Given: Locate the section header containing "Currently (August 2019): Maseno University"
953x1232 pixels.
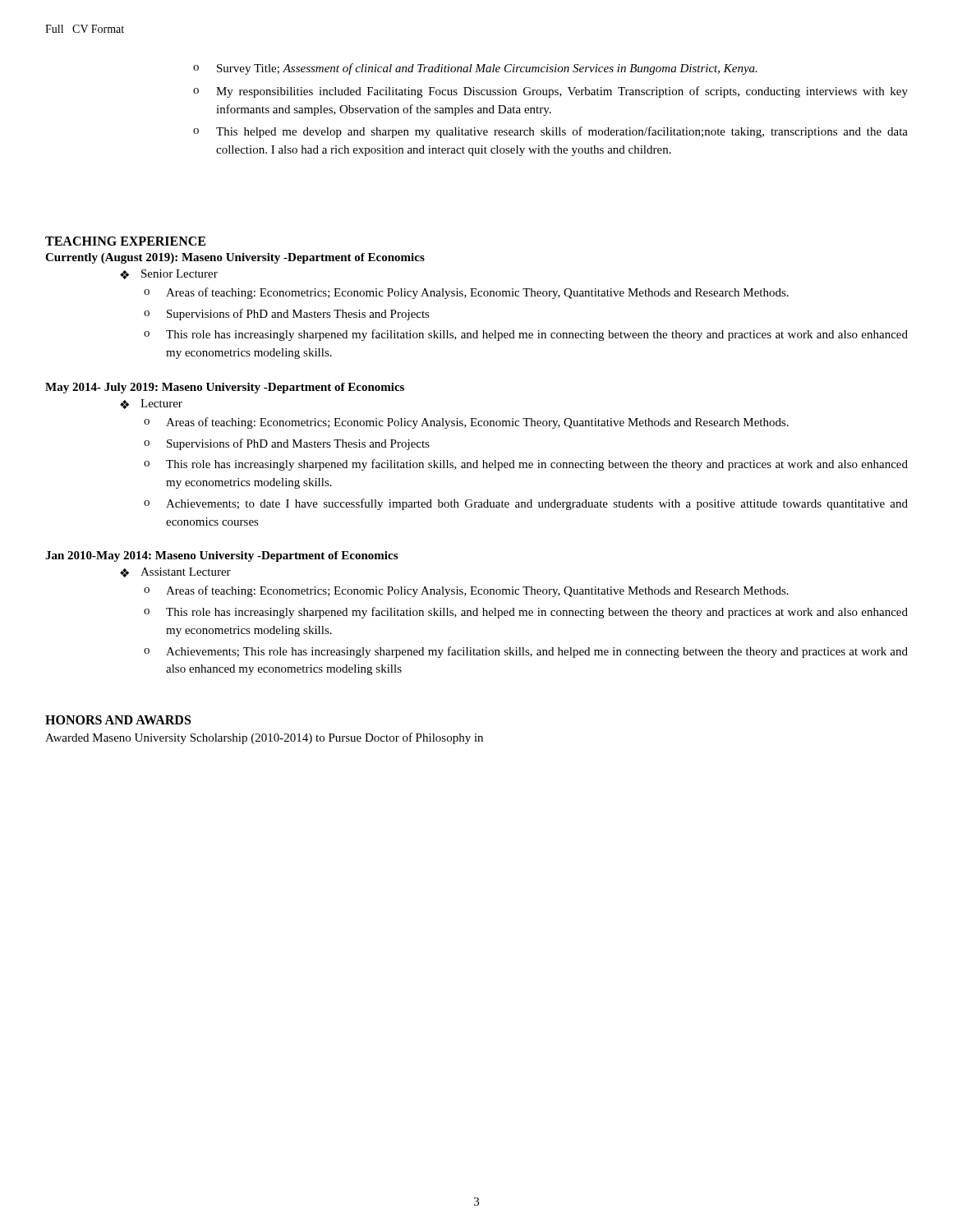Looking at the screenshot, I should pyautogui.click(x=235, y=257).
